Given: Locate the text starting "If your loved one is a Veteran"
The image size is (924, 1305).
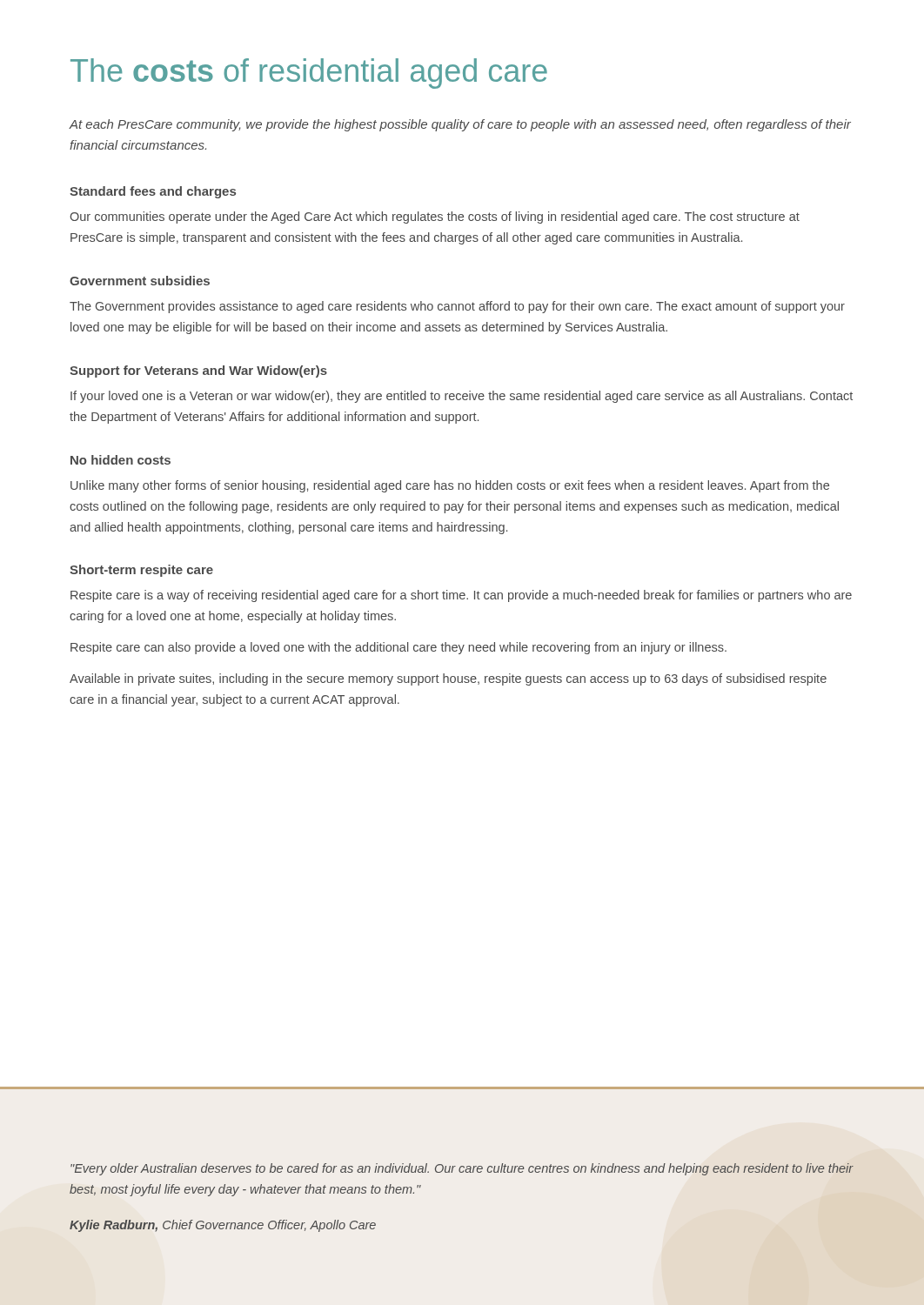Looking at the screenshot, I should click(x=461, y=406).
